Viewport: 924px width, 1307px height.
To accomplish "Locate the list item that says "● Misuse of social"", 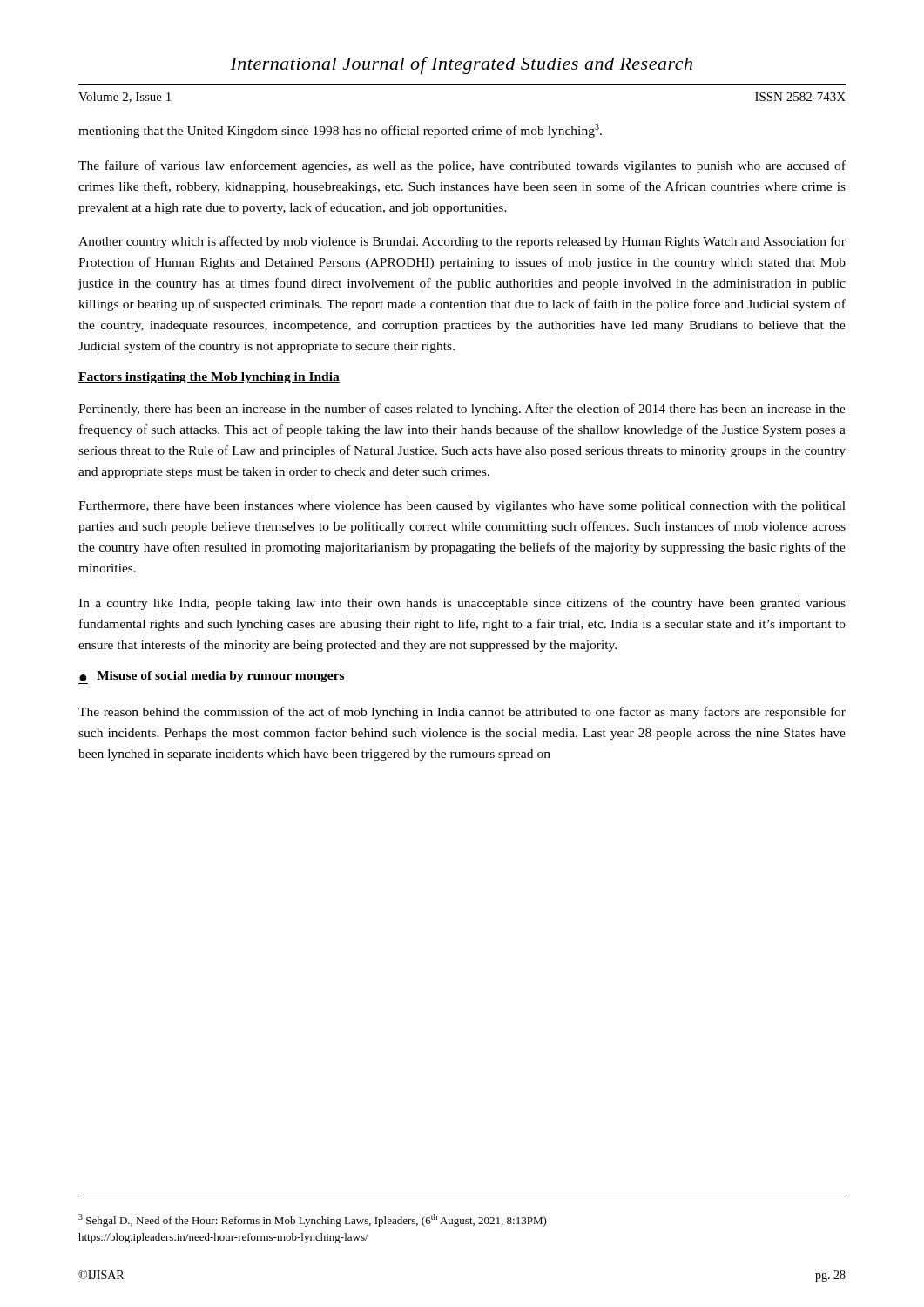I will tap(212, 677).
